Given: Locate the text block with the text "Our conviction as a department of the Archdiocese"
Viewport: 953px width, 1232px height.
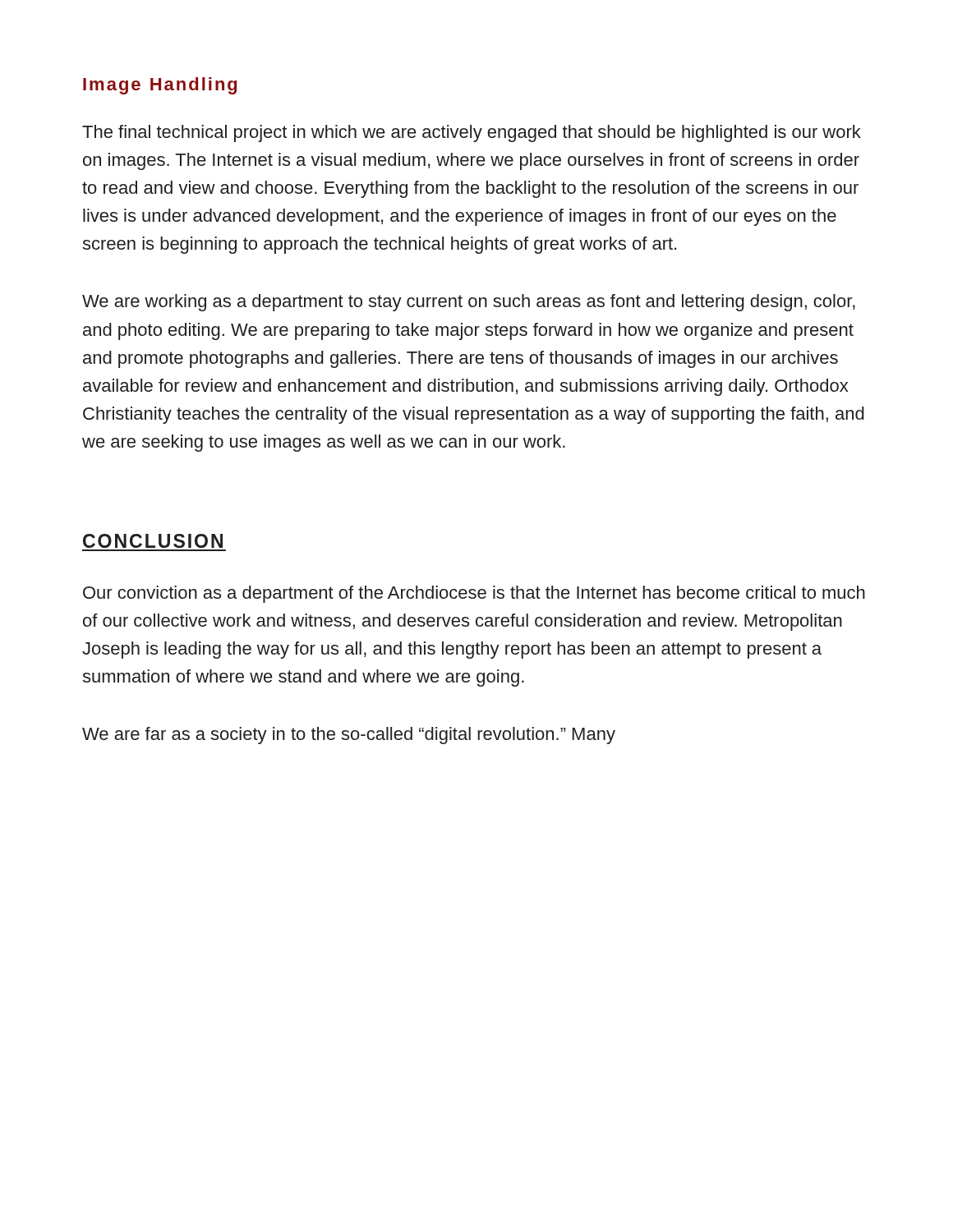Looking at the screenshot, I should click(x=474, y=635).
